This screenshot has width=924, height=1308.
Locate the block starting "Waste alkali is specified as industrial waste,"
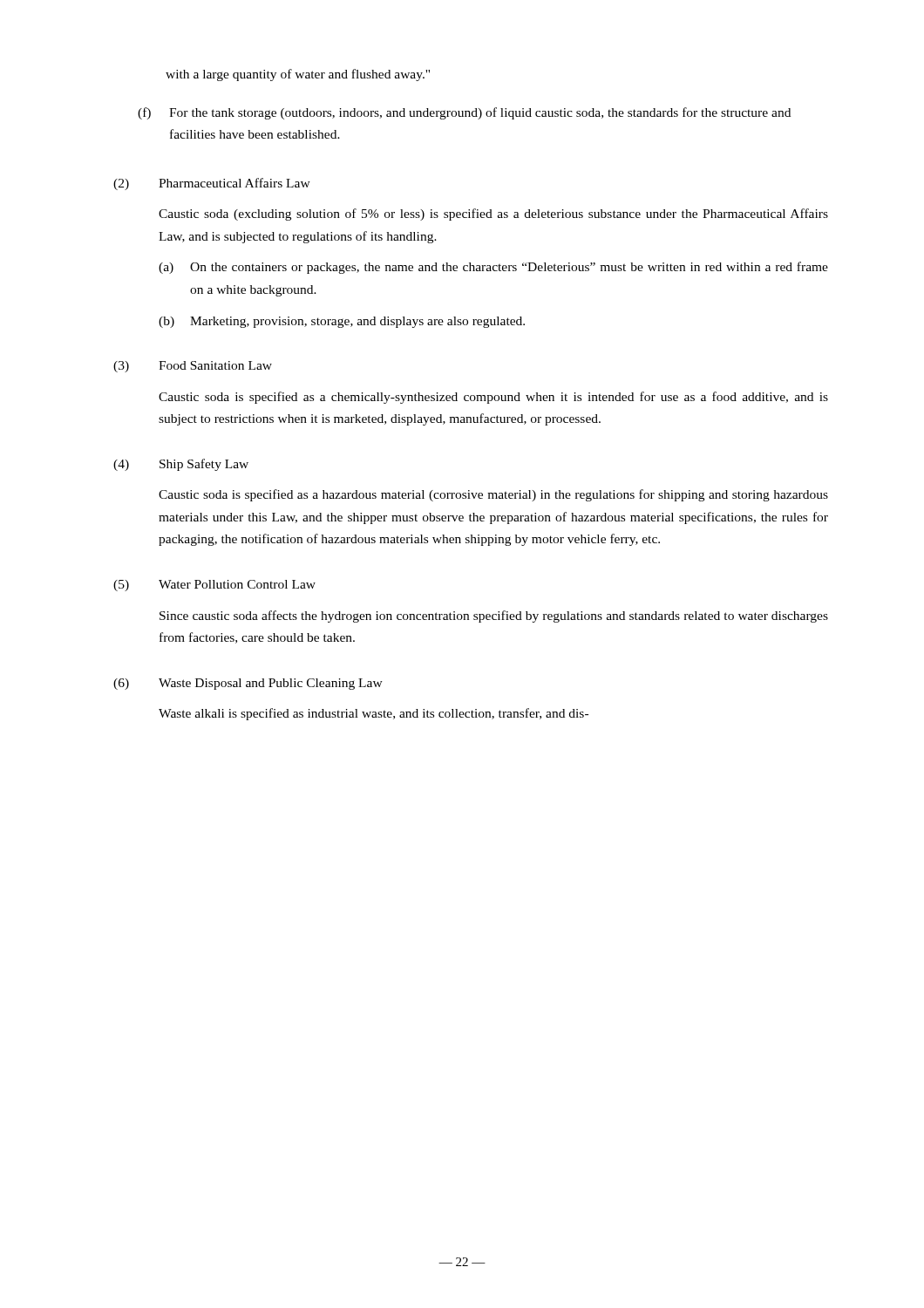[x=374, y=713]
